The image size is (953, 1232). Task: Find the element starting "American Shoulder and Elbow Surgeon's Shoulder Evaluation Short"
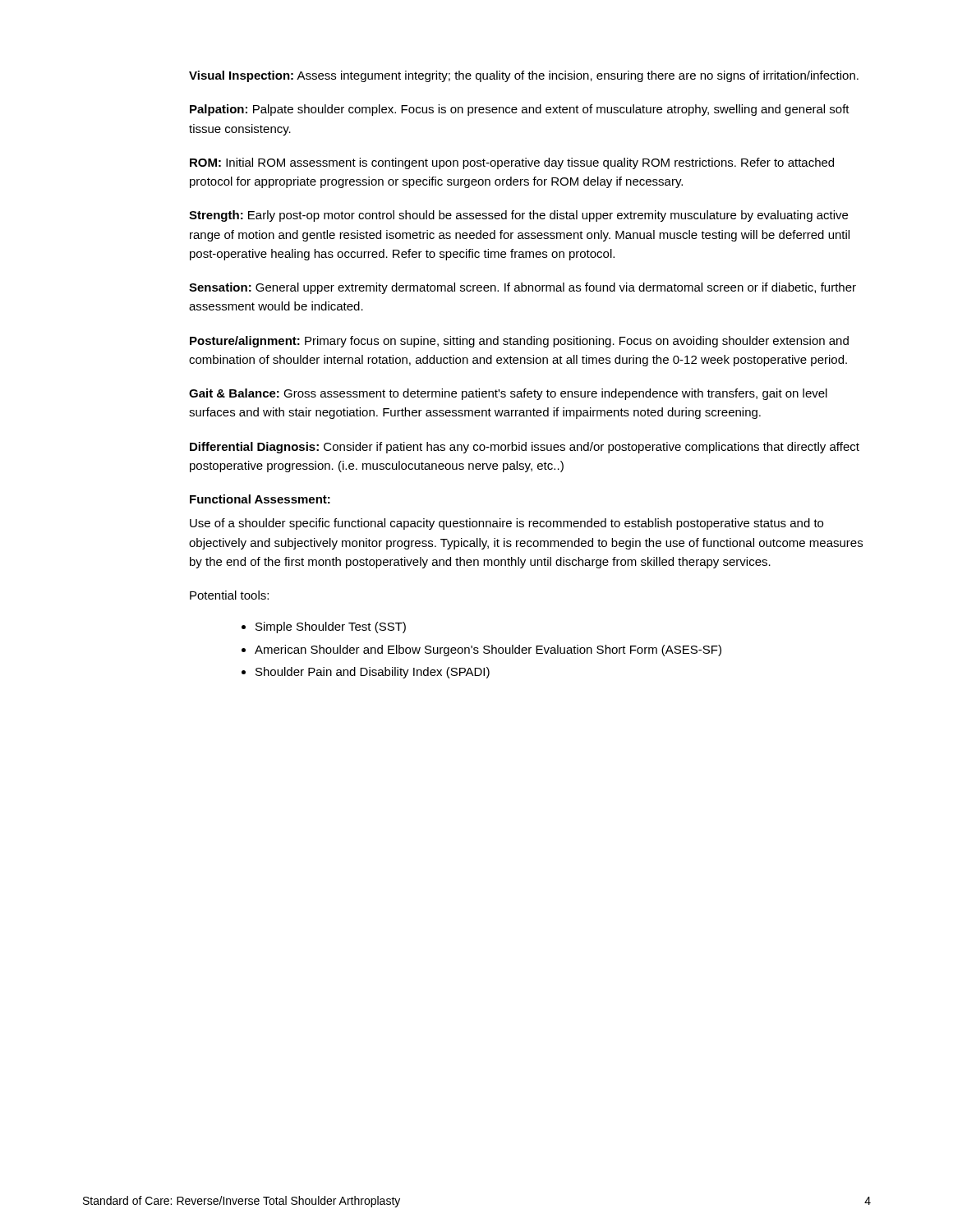pos(563,649)
